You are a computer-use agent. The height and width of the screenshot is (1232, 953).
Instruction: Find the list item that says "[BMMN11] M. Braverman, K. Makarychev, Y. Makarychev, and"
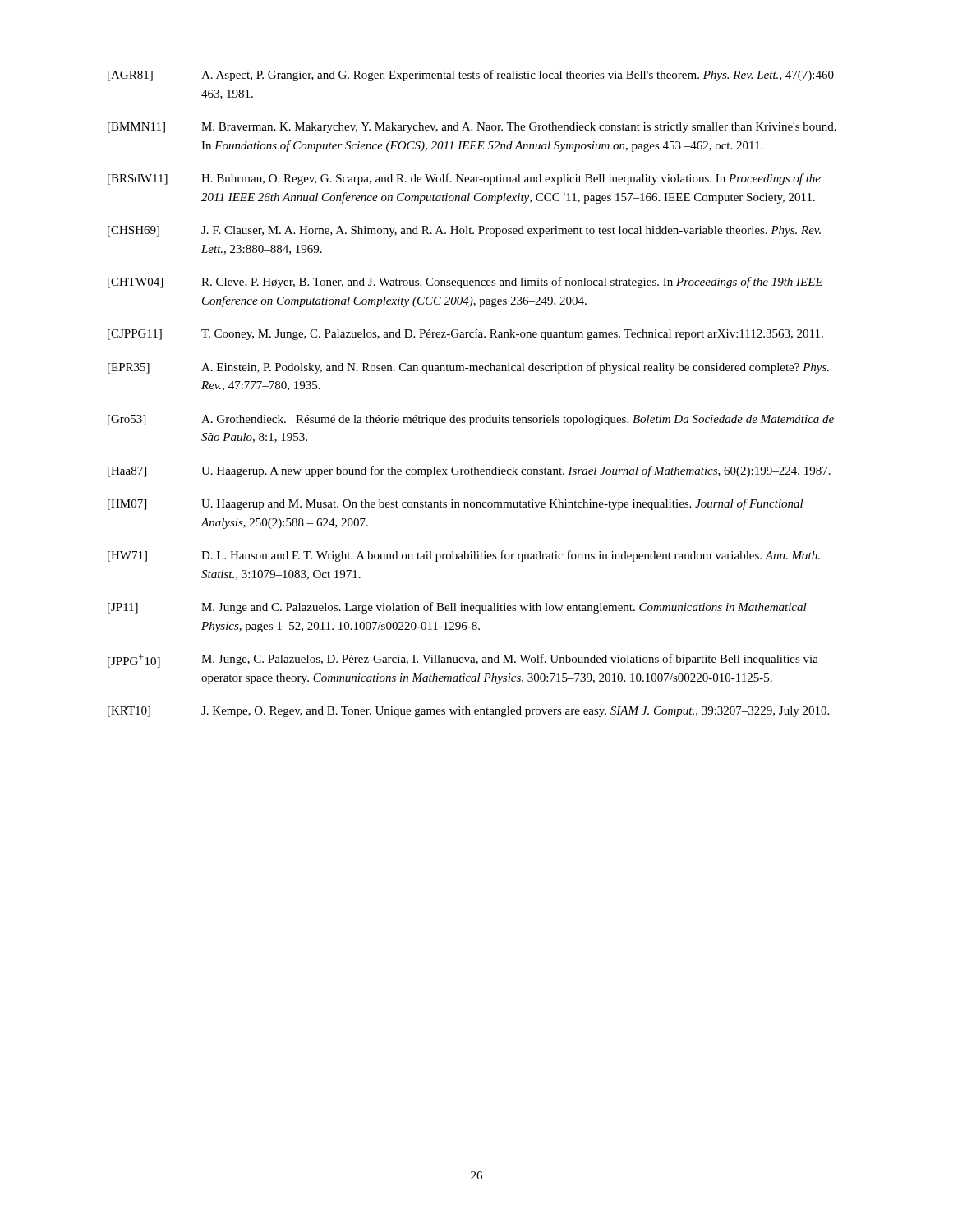click(x=476, y=136)
